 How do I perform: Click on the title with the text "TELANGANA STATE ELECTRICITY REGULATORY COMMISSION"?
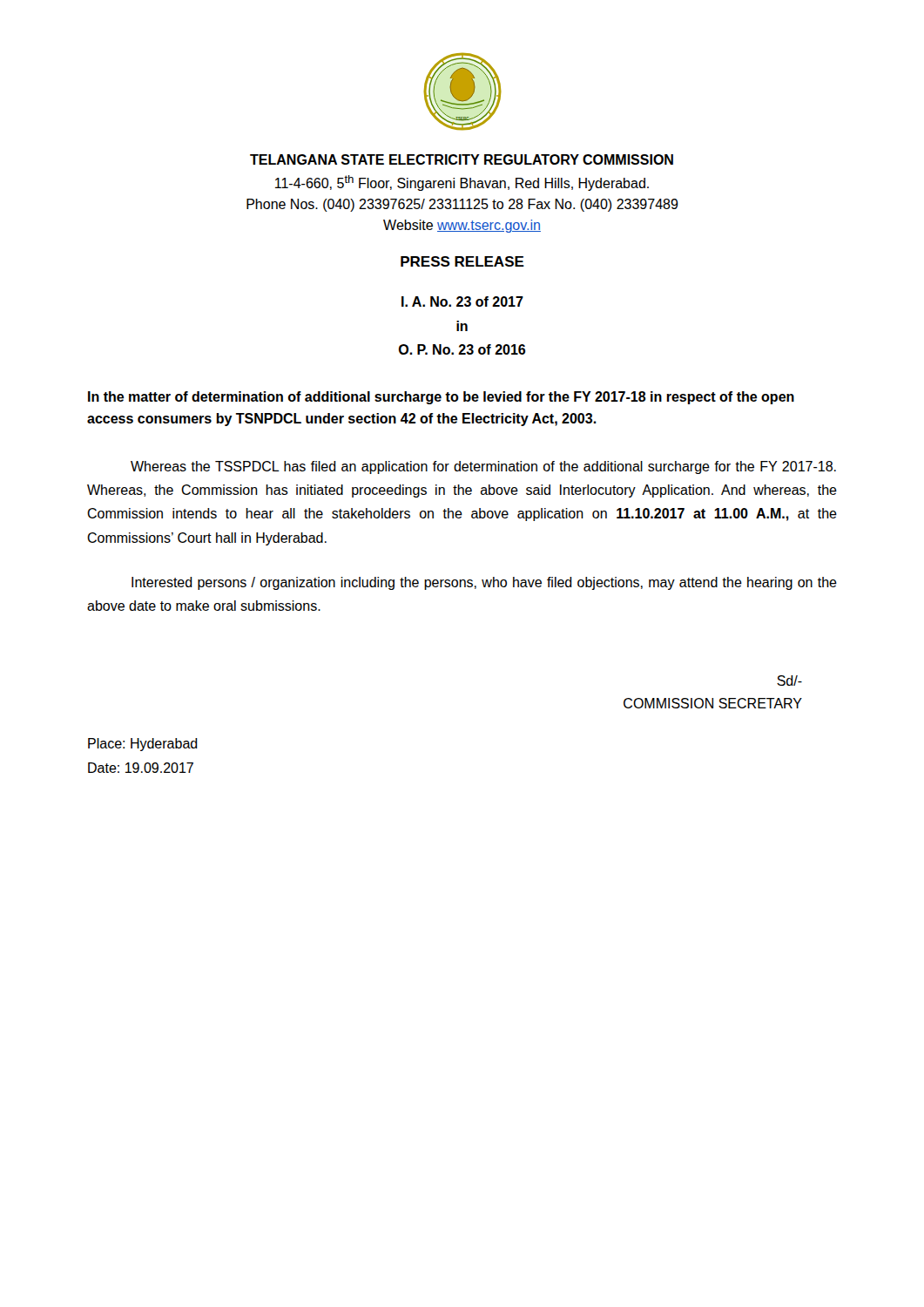click(462, 193)
